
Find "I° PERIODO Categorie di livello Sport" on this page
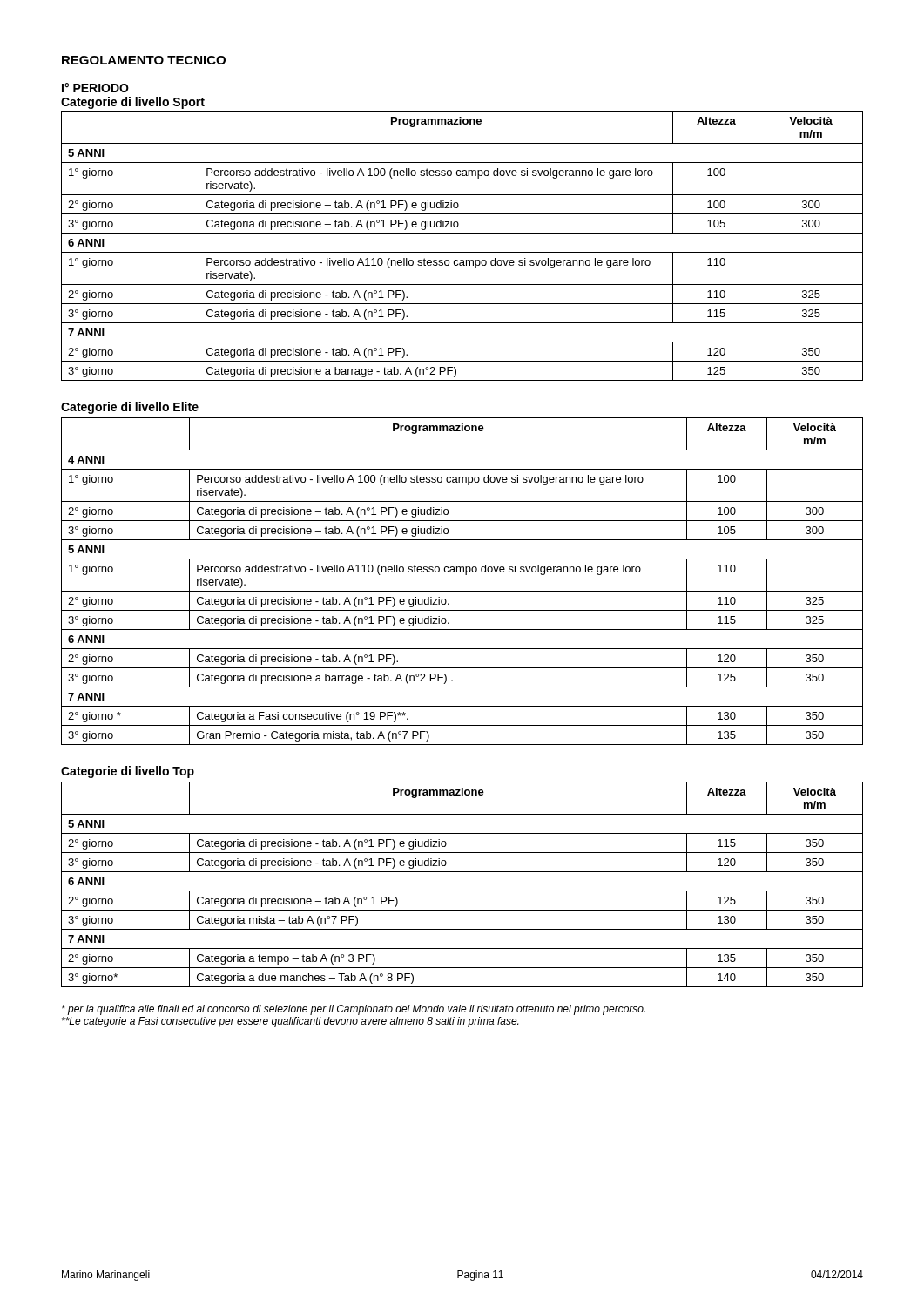[x=133, y=95]
